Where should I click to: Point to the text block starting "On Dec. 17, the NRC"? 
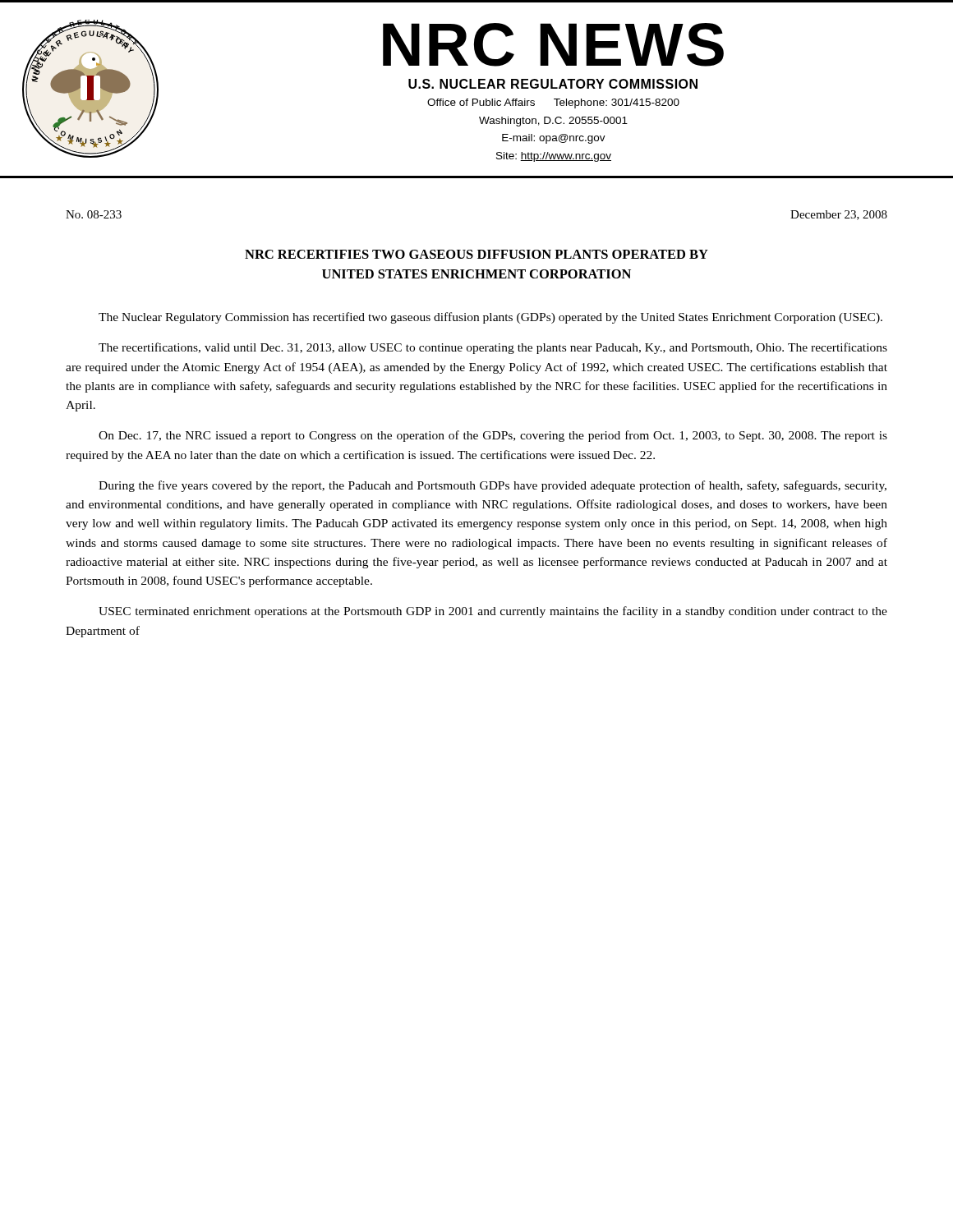click(476, 445)
